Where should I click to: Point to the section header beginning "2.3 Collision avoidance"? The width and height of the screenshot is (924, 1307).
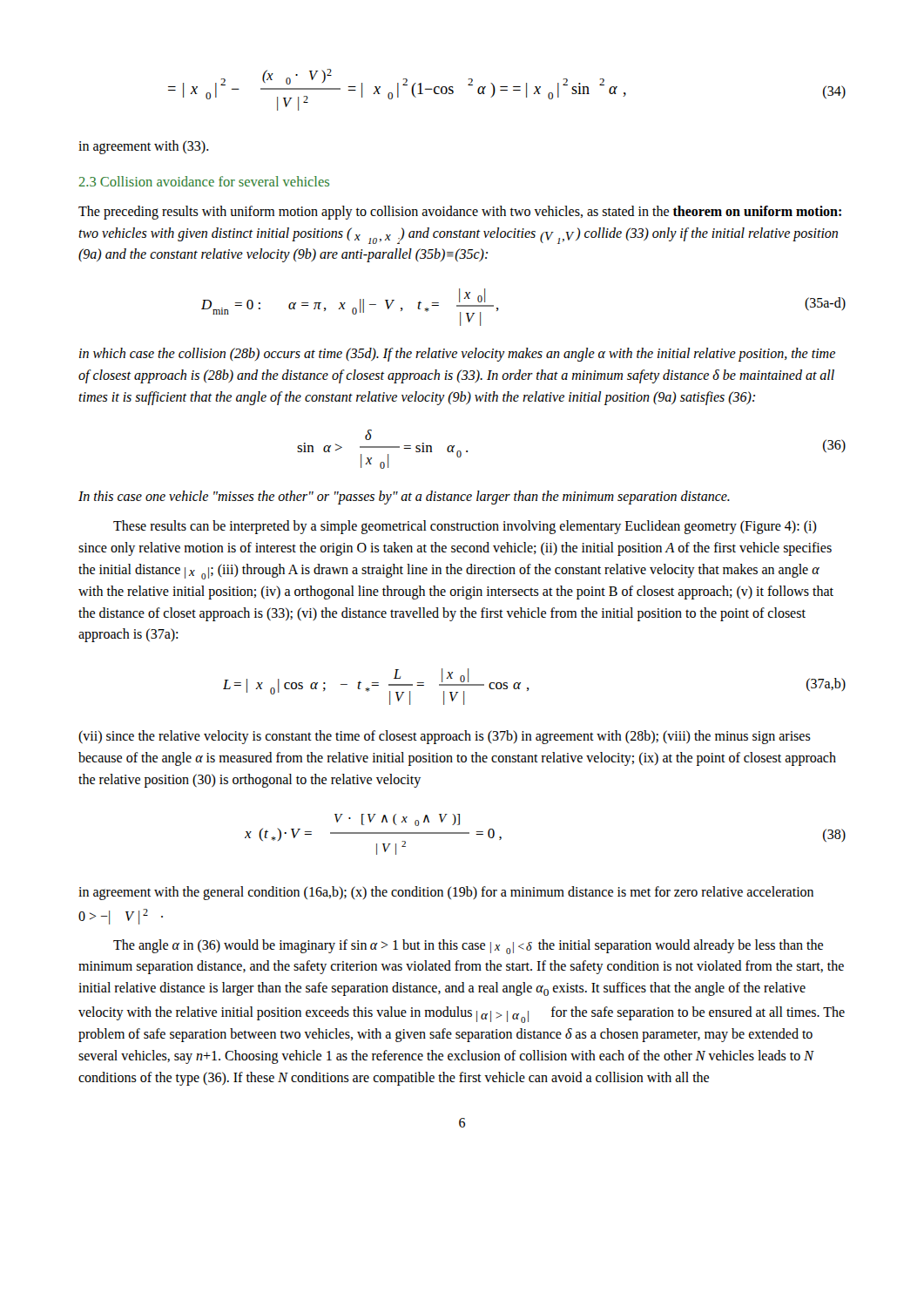click(x=204, y=181)
